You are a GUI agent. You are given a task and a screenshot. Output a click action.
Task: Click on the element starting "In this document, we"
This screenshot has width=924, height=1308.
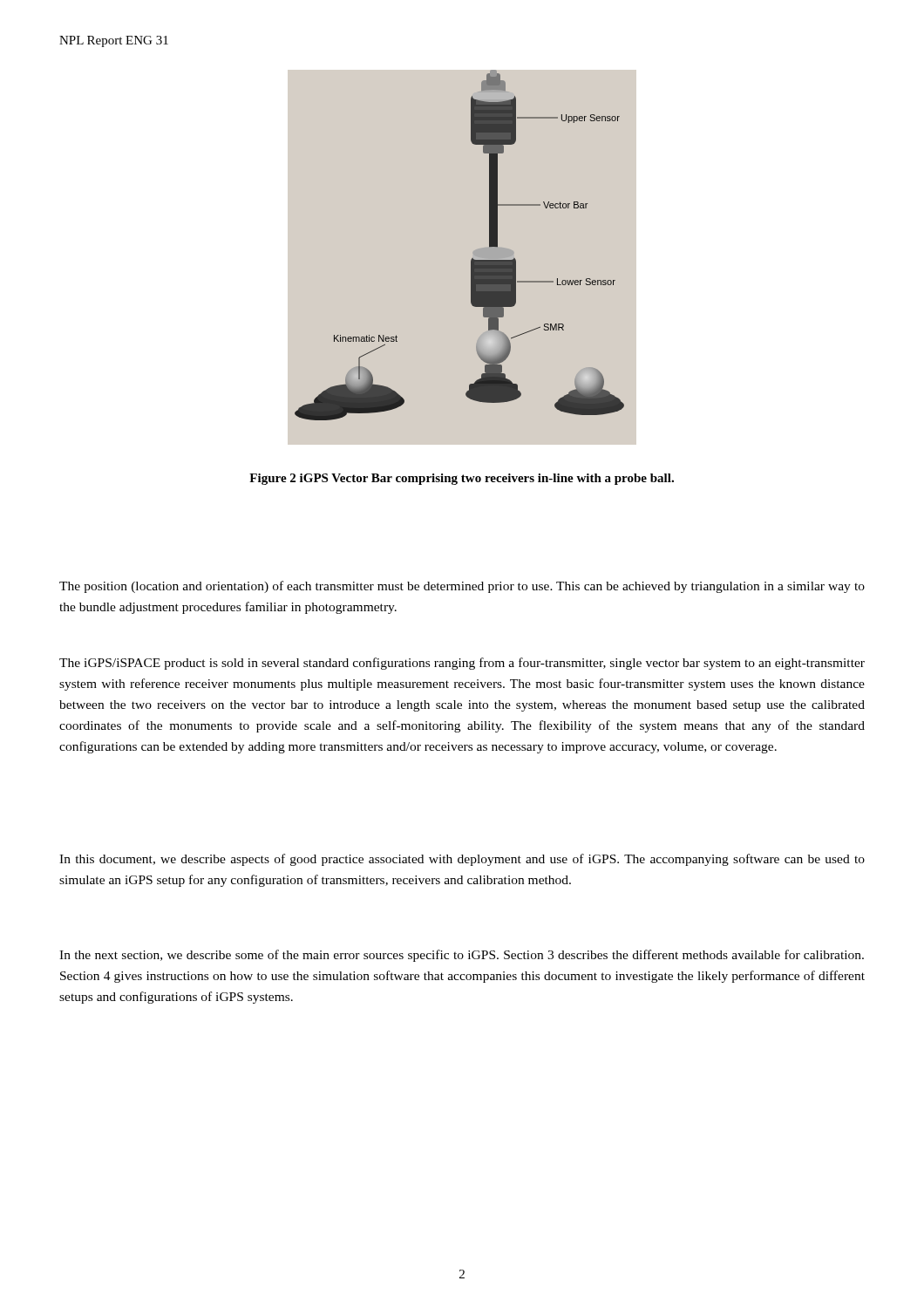click(x=462, y=869)
